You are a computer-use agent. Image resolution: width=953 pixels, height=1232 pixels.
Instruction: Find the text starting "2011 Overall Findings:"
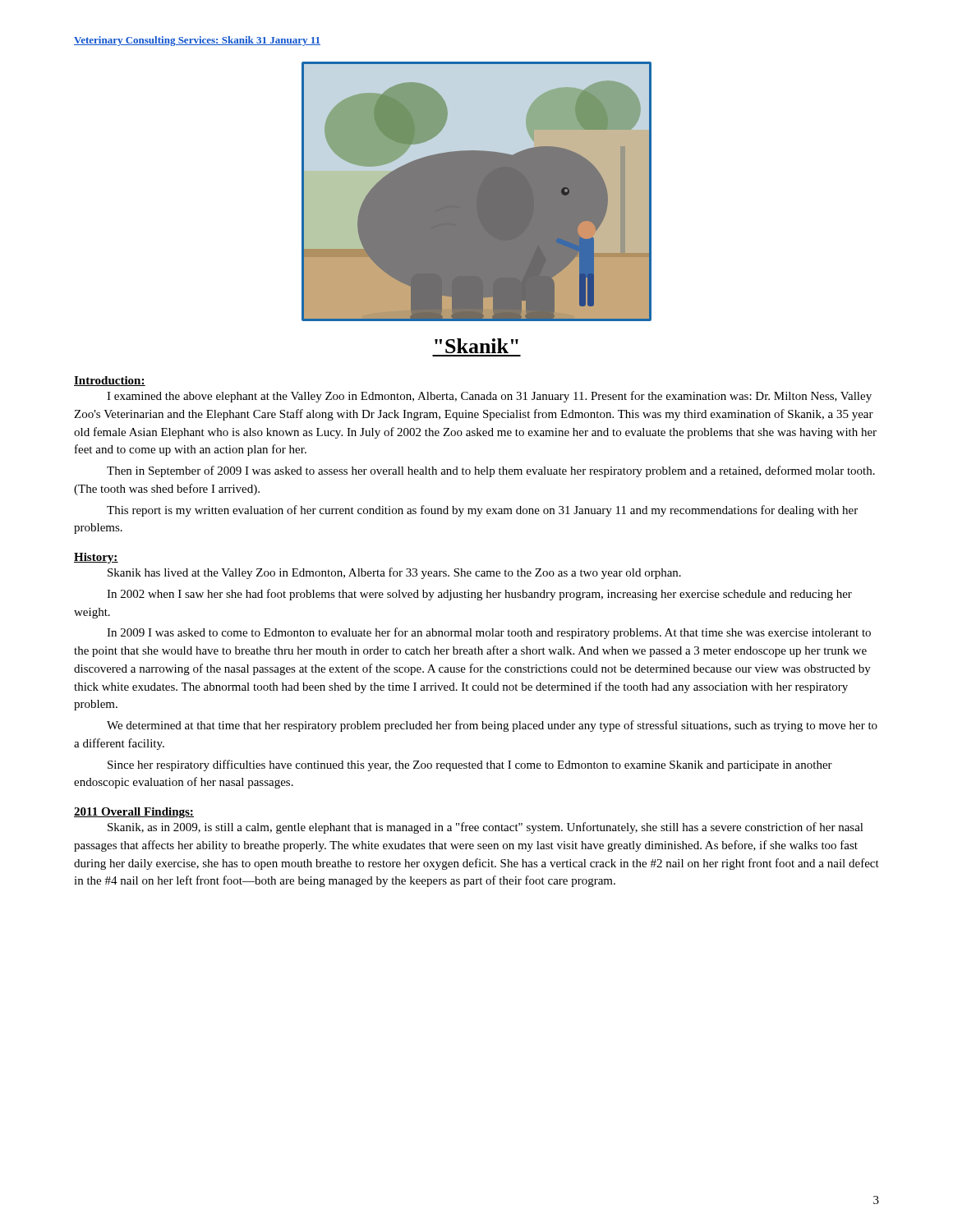click(x=134, y=811)
